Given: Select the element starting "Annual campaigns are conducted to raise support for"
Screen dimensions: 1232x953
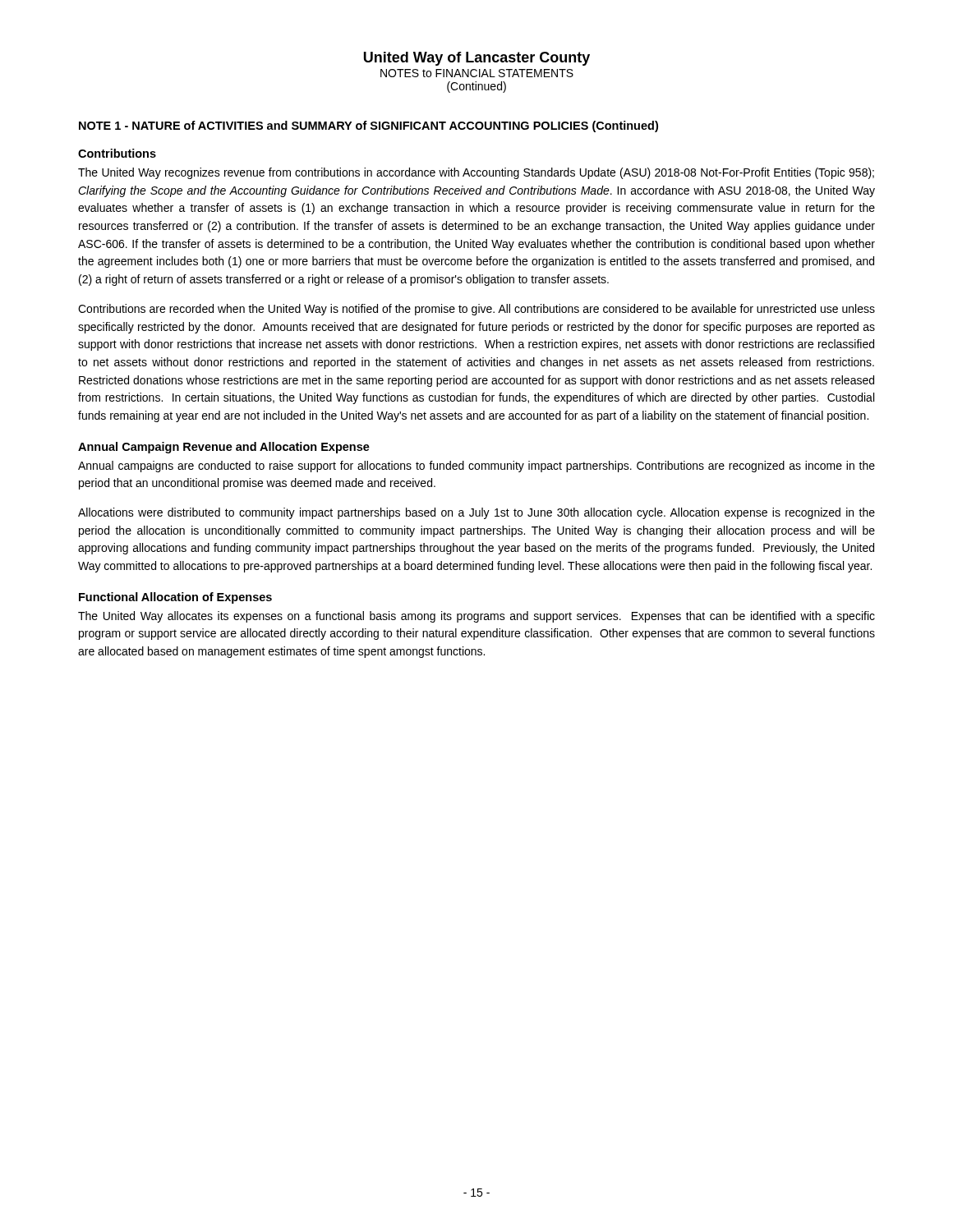Looking at the screenshot, I should tap(476, 474).
